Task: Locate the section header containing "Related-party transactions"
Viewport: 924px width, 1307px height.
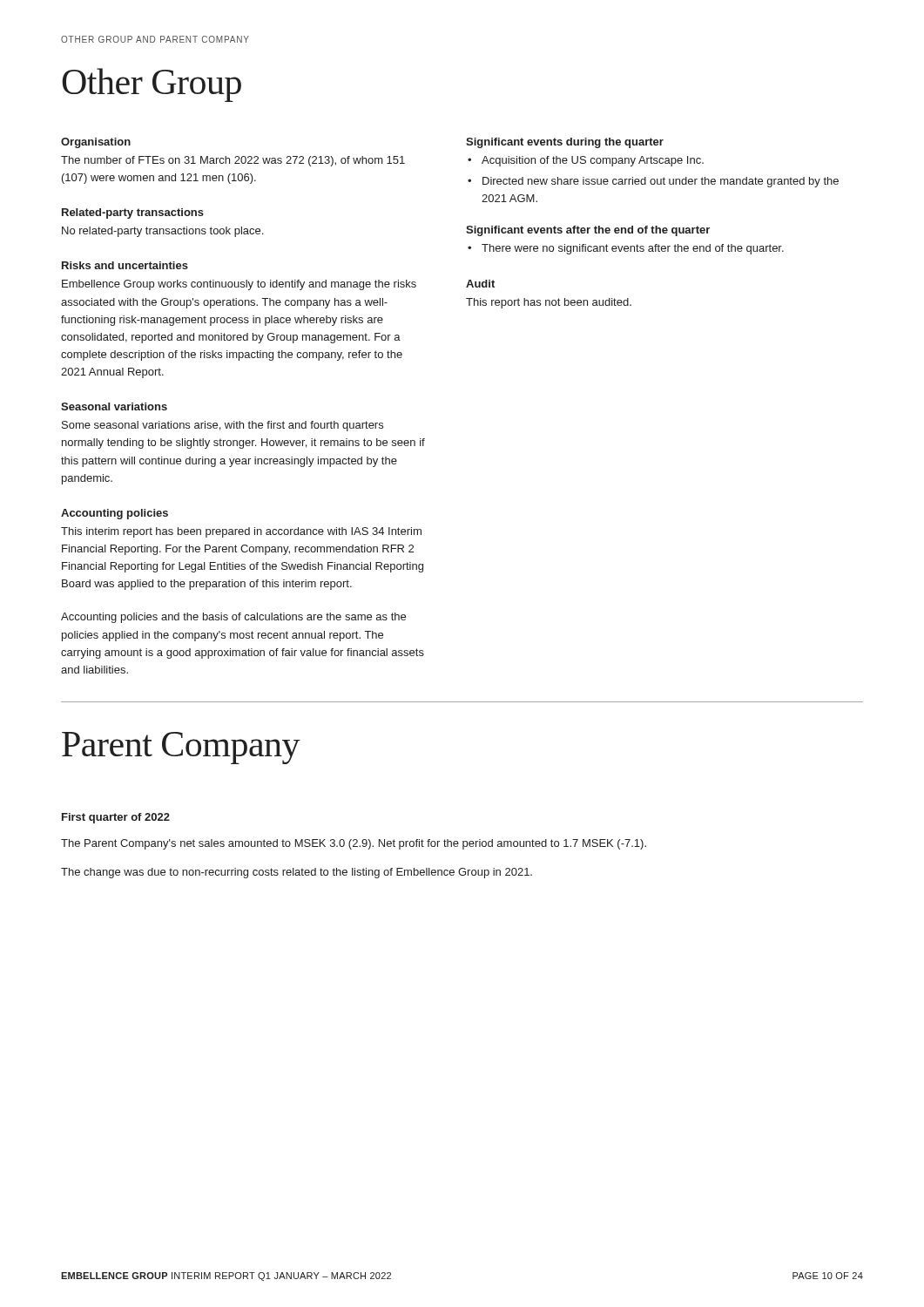Action: [132, 212]
